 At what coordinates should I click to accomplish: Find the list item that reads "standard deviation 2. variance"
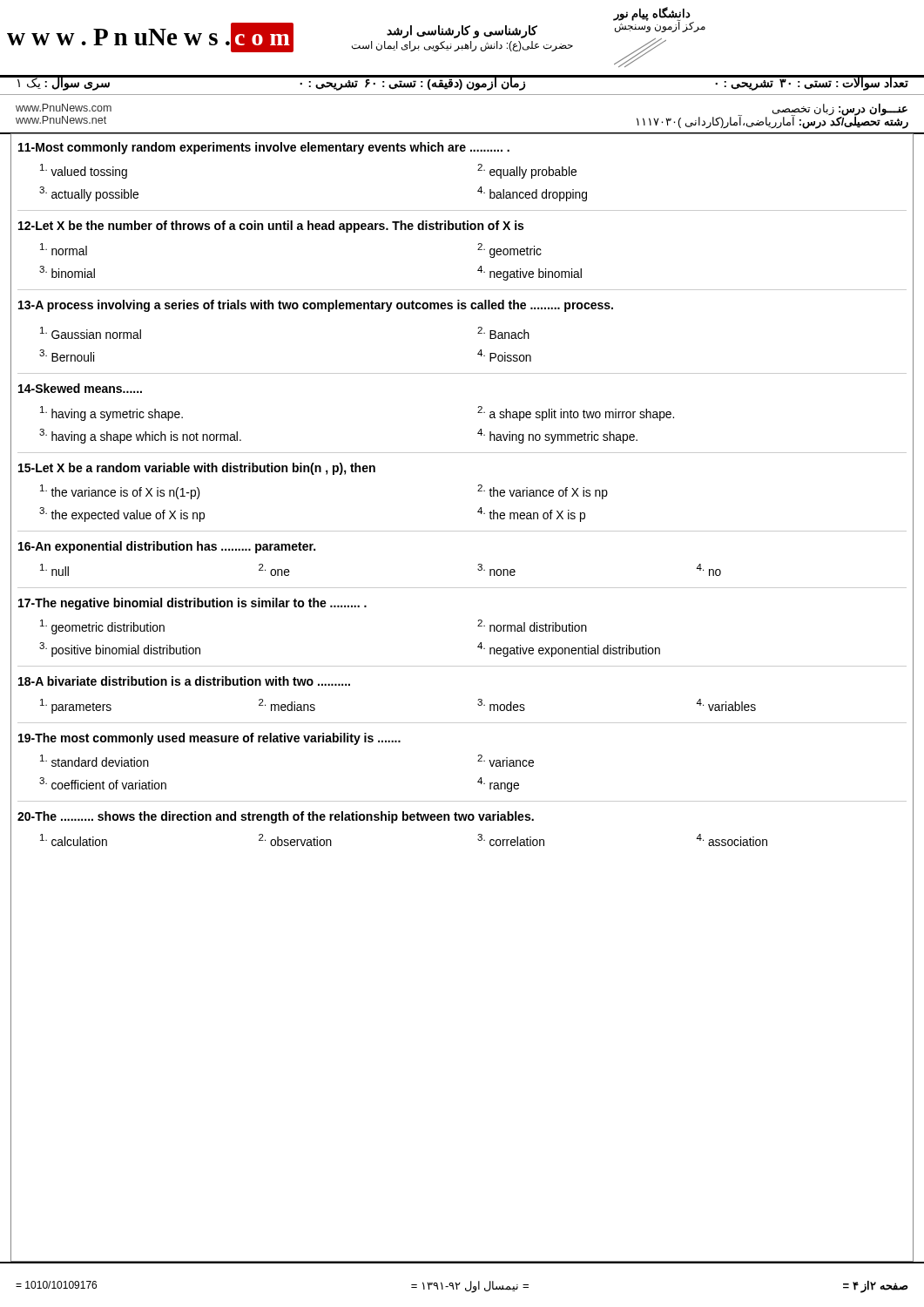473,773
